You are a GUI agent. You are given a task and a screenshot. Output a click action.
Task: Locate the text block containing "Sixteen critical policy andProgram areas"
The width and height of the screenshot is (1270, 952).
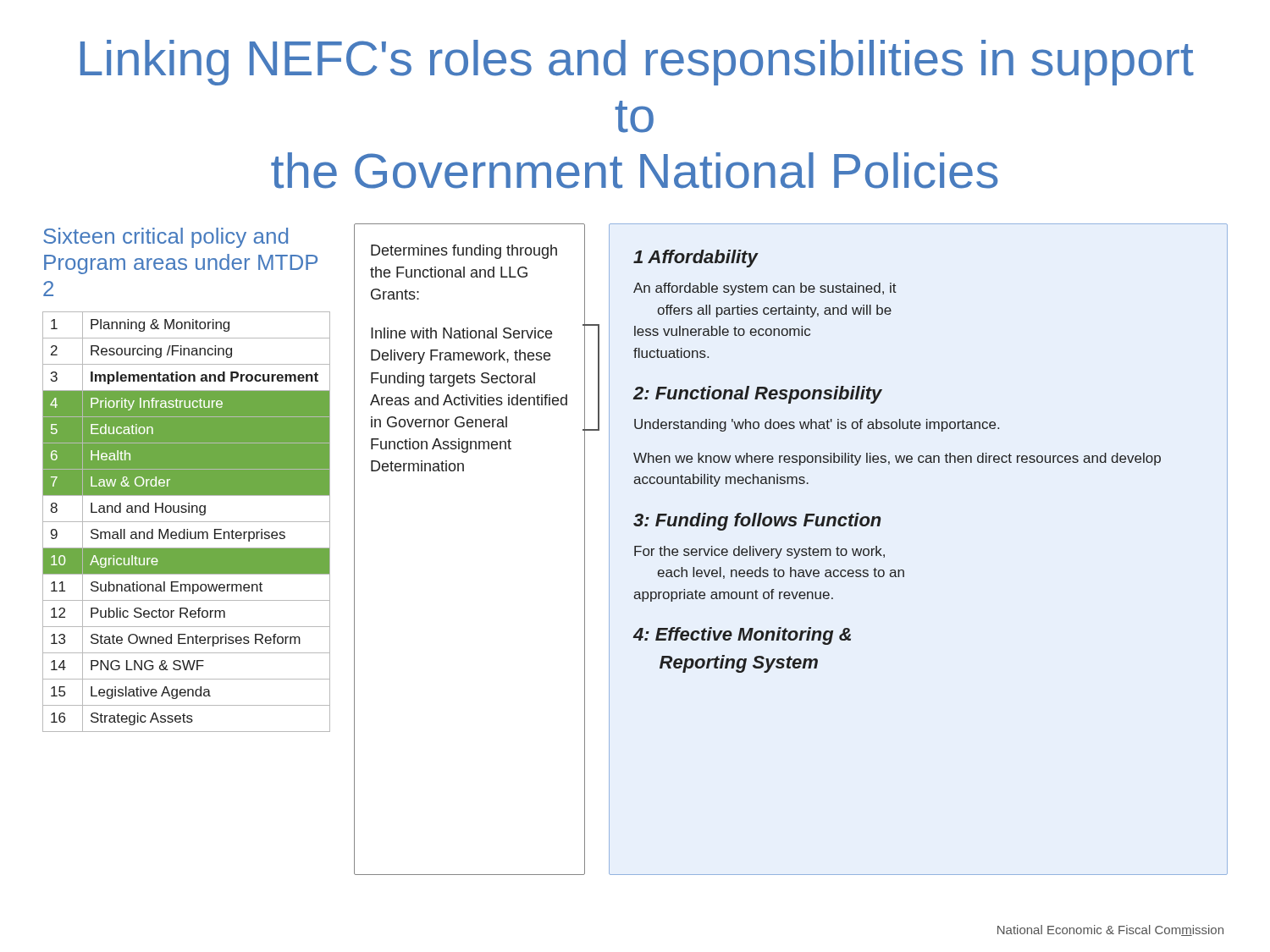pyautogui.click(x=180, y=263)
